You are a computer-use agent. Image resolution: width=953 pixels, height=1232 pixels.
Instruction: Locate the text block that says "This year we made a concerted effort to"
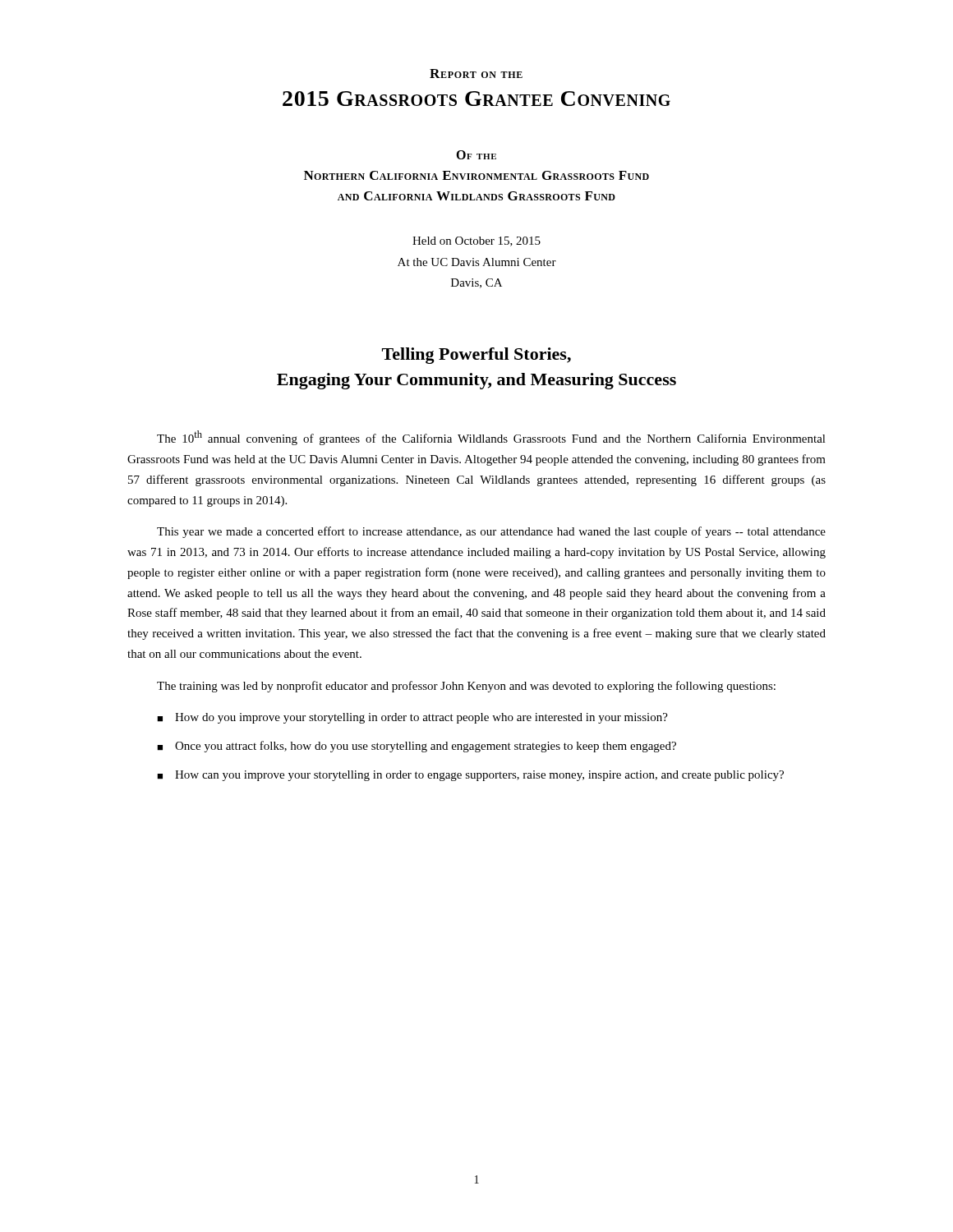(476, 593)
